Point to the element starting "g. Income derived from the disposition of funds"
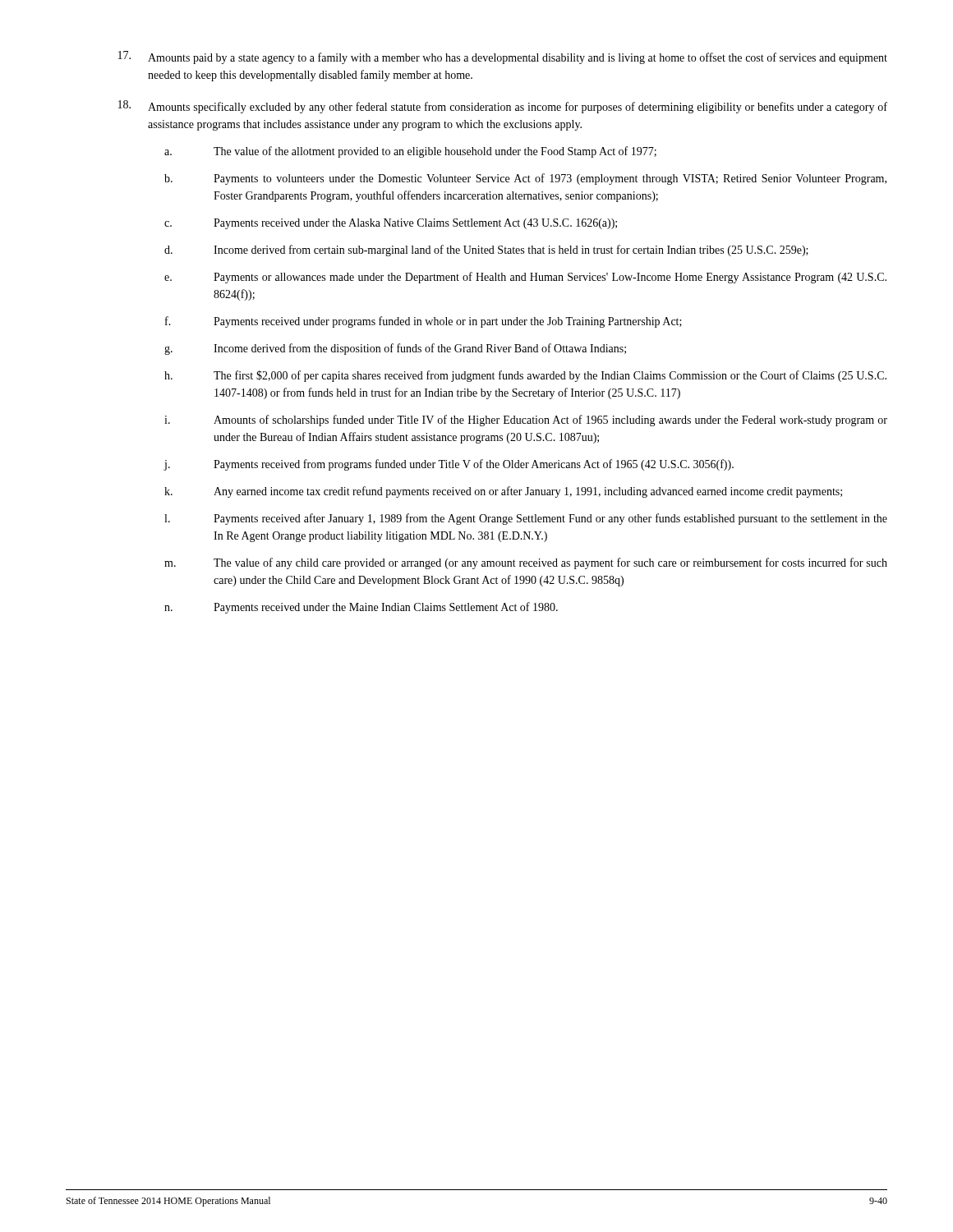The height and width of the screenshot is (1232, 953). [x=518, y=349]
